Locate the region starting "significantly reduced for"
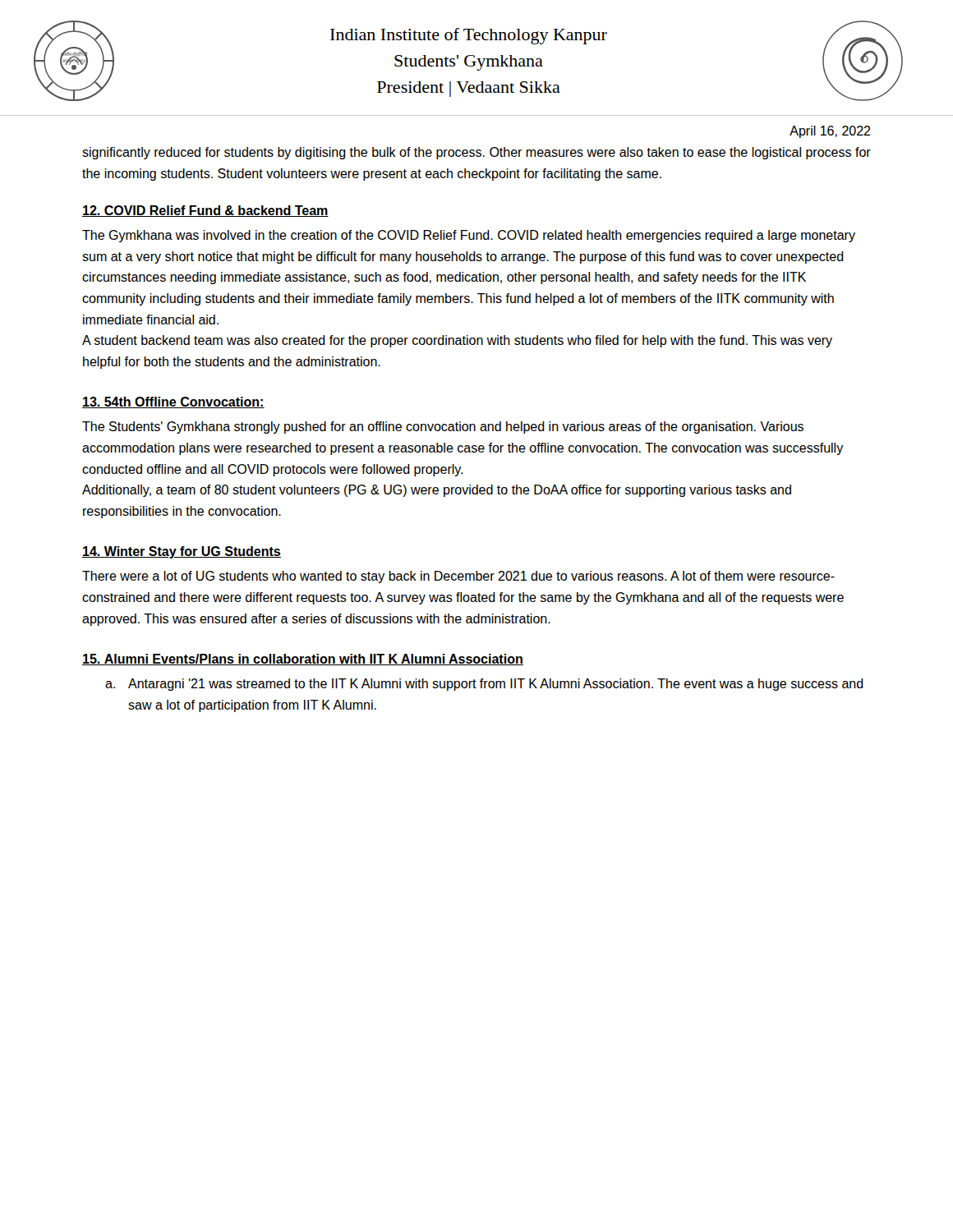This screenshot has width=953, height=1232. point(476,163)
